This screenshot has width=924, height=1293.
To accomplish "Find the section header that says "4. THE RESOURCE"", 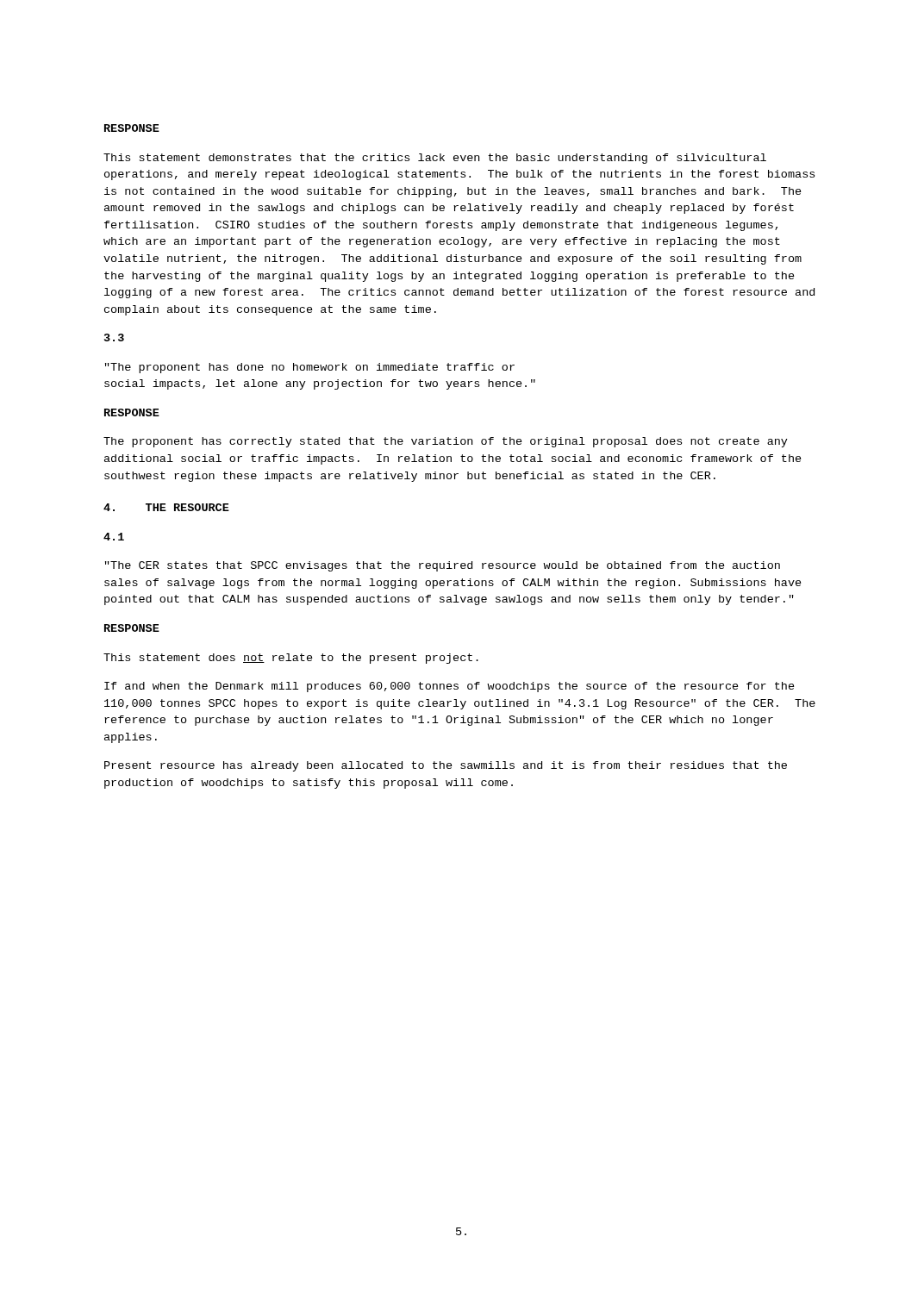I will [166, 508].
